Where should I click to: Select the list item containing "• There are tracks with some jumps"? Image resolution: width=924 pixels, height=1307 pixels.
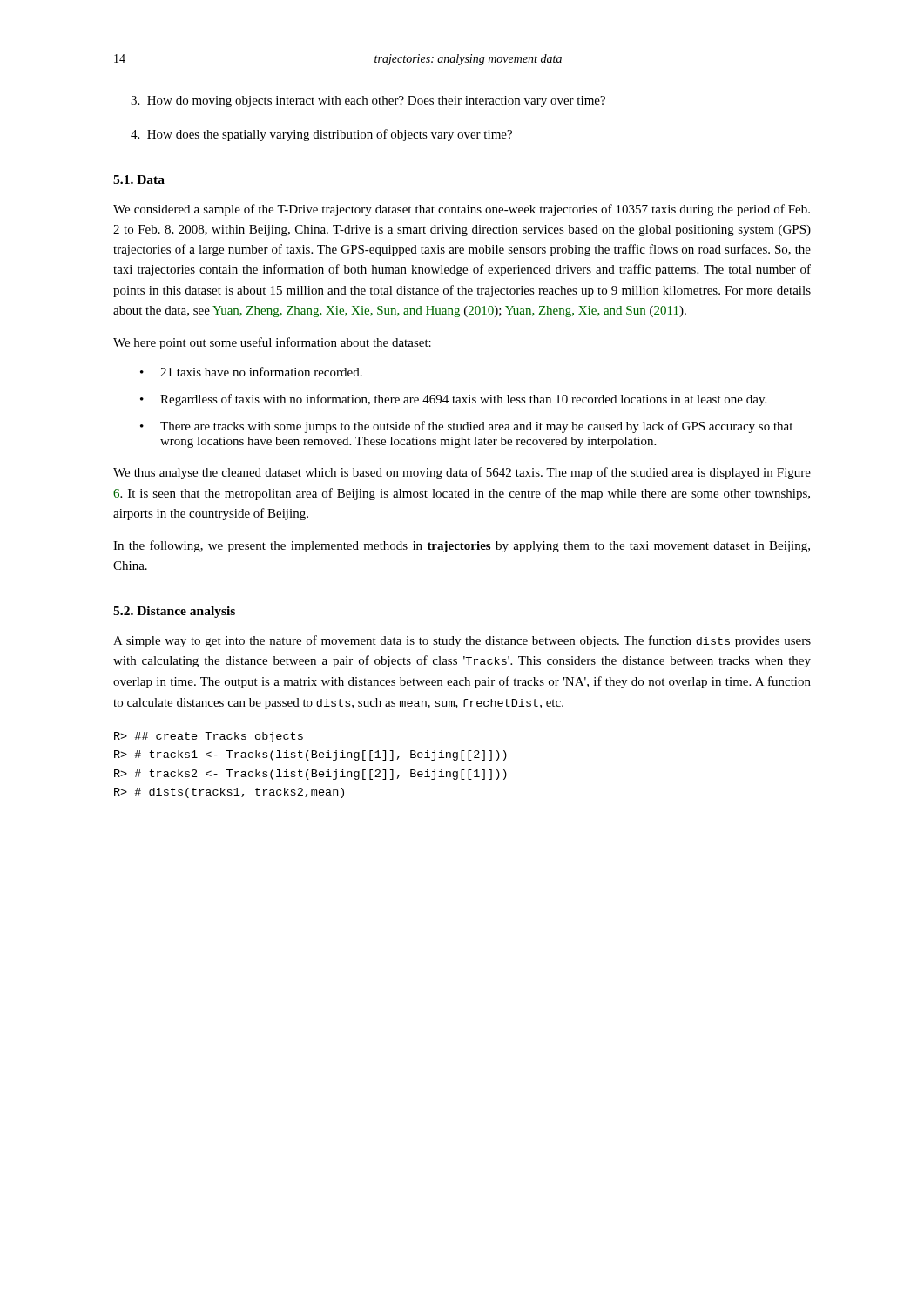475,434
